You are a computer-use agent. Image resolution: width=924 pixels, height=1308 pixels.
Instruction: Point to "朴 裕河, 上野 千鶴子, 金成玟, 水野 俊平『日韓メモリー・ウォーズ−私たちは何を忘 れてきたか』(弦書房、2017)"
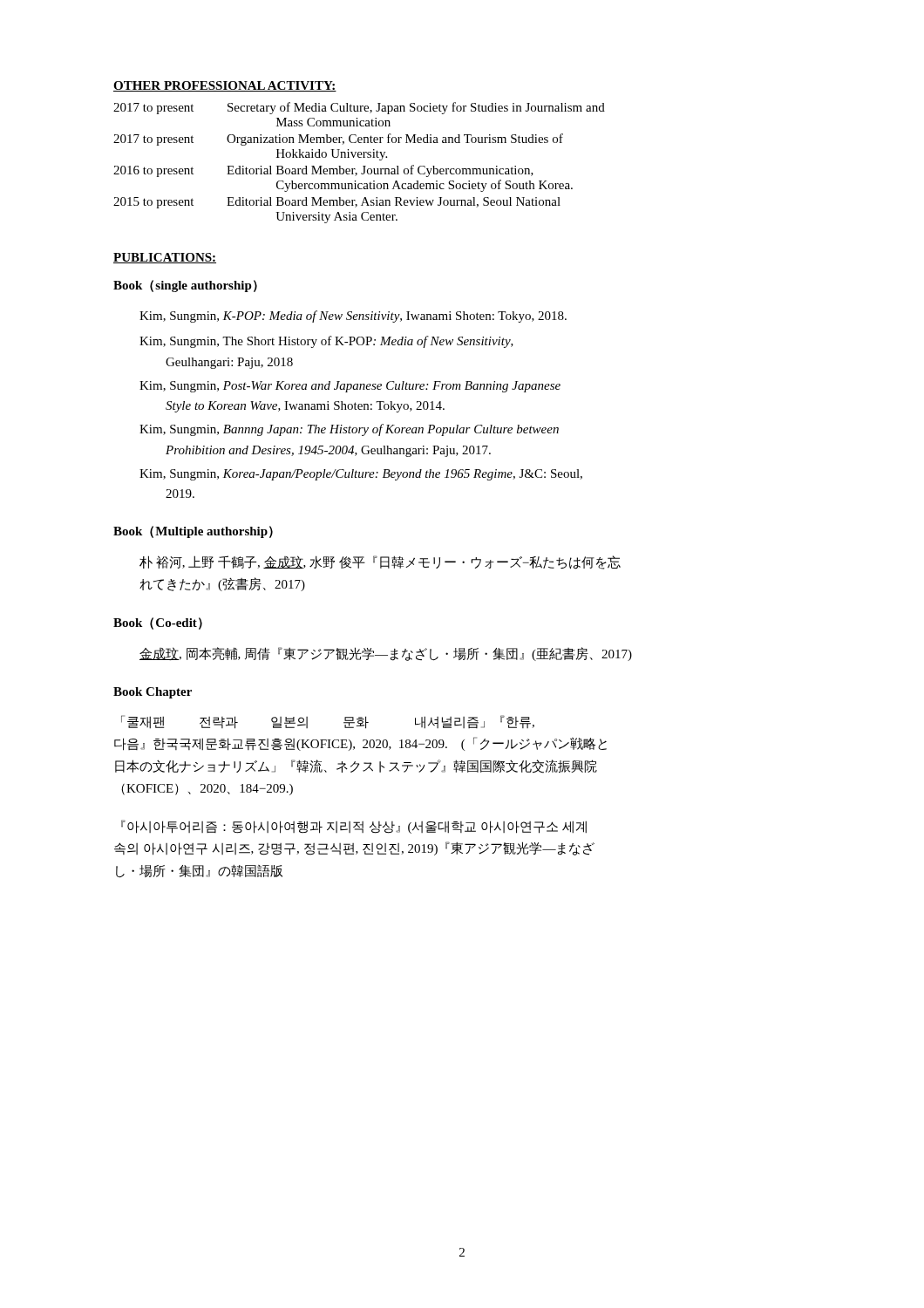380,573
